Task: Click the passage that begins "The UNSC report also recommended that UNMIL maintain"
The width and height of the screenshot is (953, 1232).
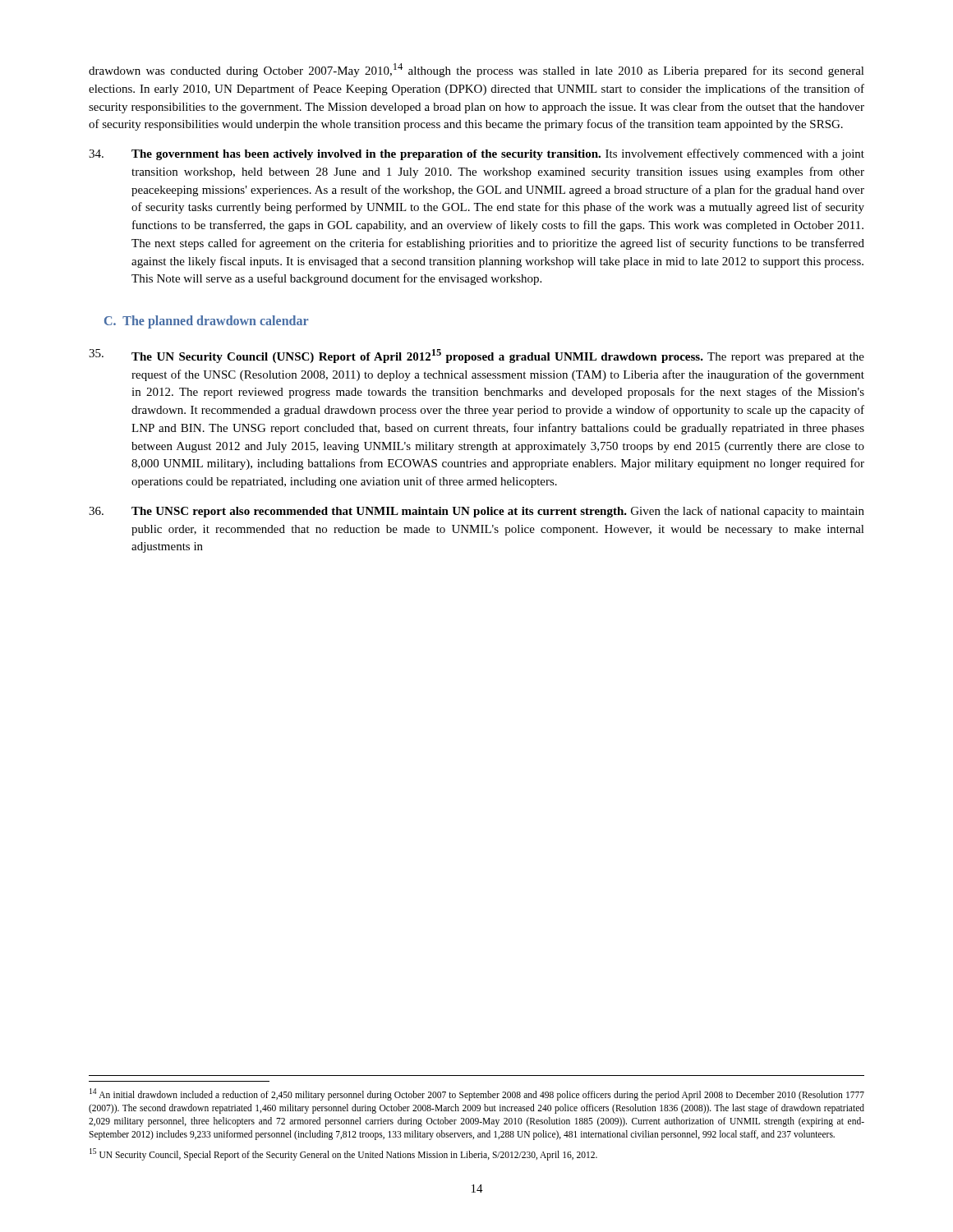Action: pos(476,529)
